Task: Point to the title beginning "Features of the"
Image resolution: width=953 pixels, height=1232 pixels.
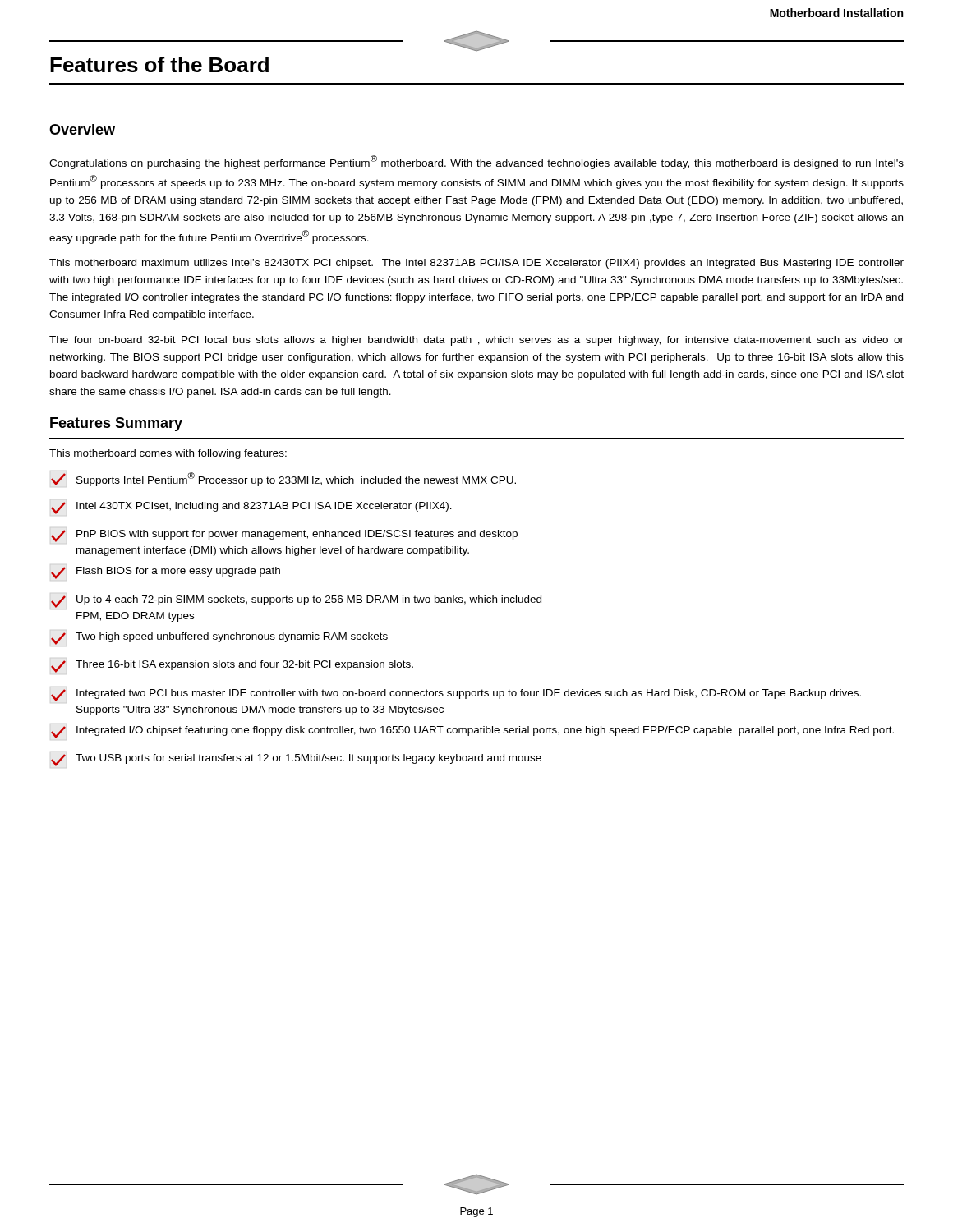Action: point(160,65)
